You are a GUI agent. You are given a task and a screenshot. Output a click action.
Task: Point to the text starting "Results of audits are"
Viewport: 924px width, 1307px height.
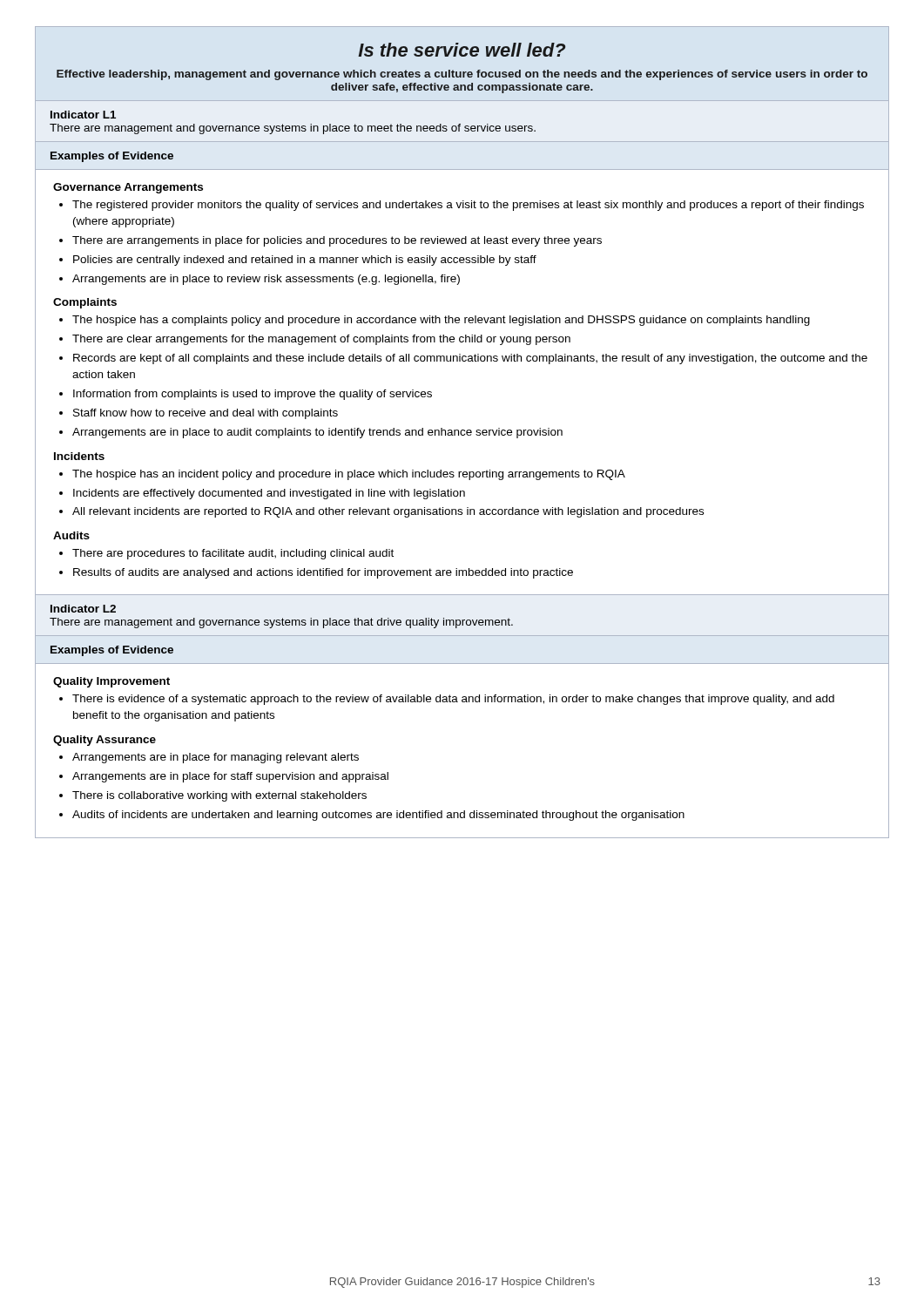[323, 572]
